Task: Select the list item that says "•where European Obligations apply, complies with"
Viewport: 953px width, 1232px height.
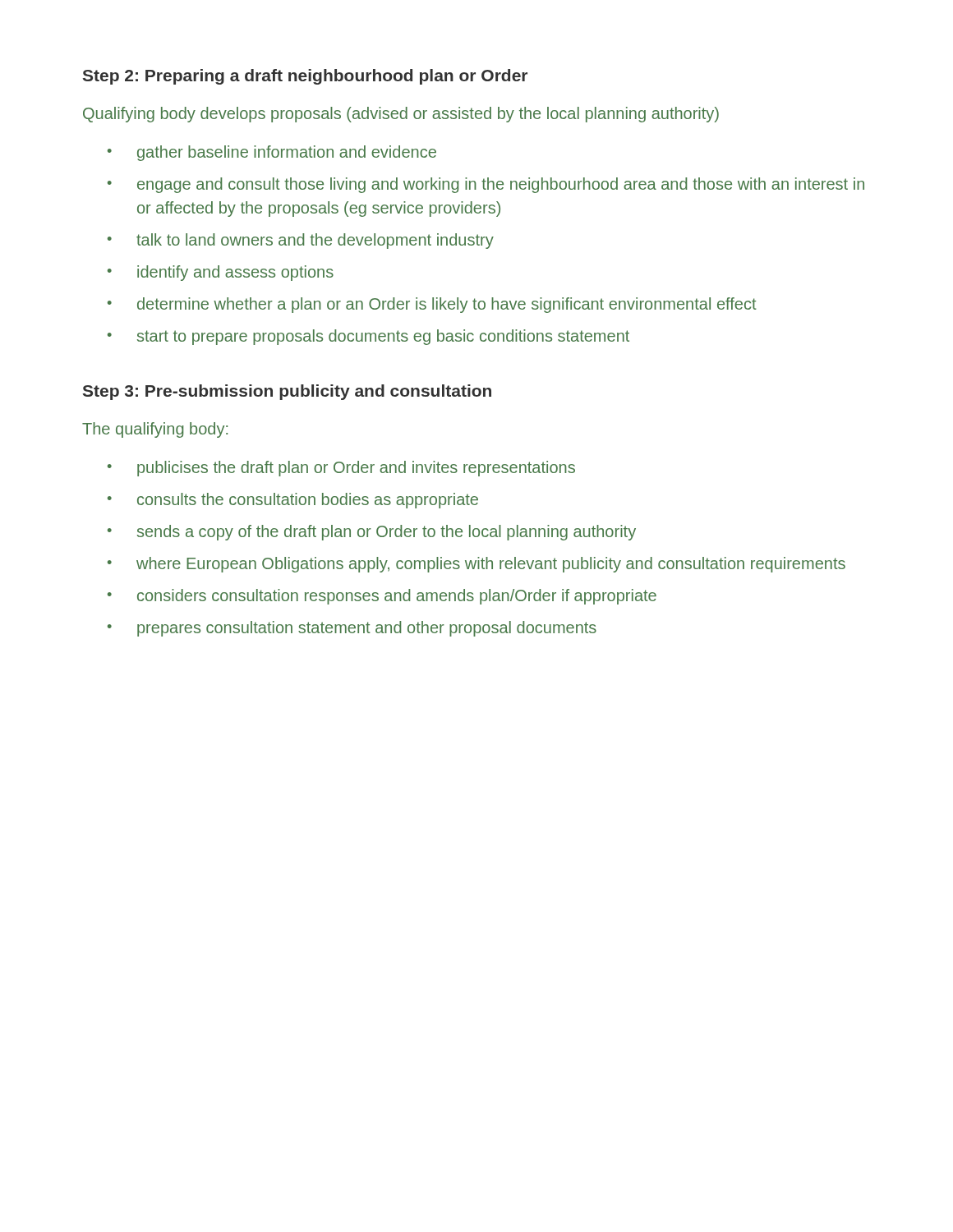Action: pos(489,564)
